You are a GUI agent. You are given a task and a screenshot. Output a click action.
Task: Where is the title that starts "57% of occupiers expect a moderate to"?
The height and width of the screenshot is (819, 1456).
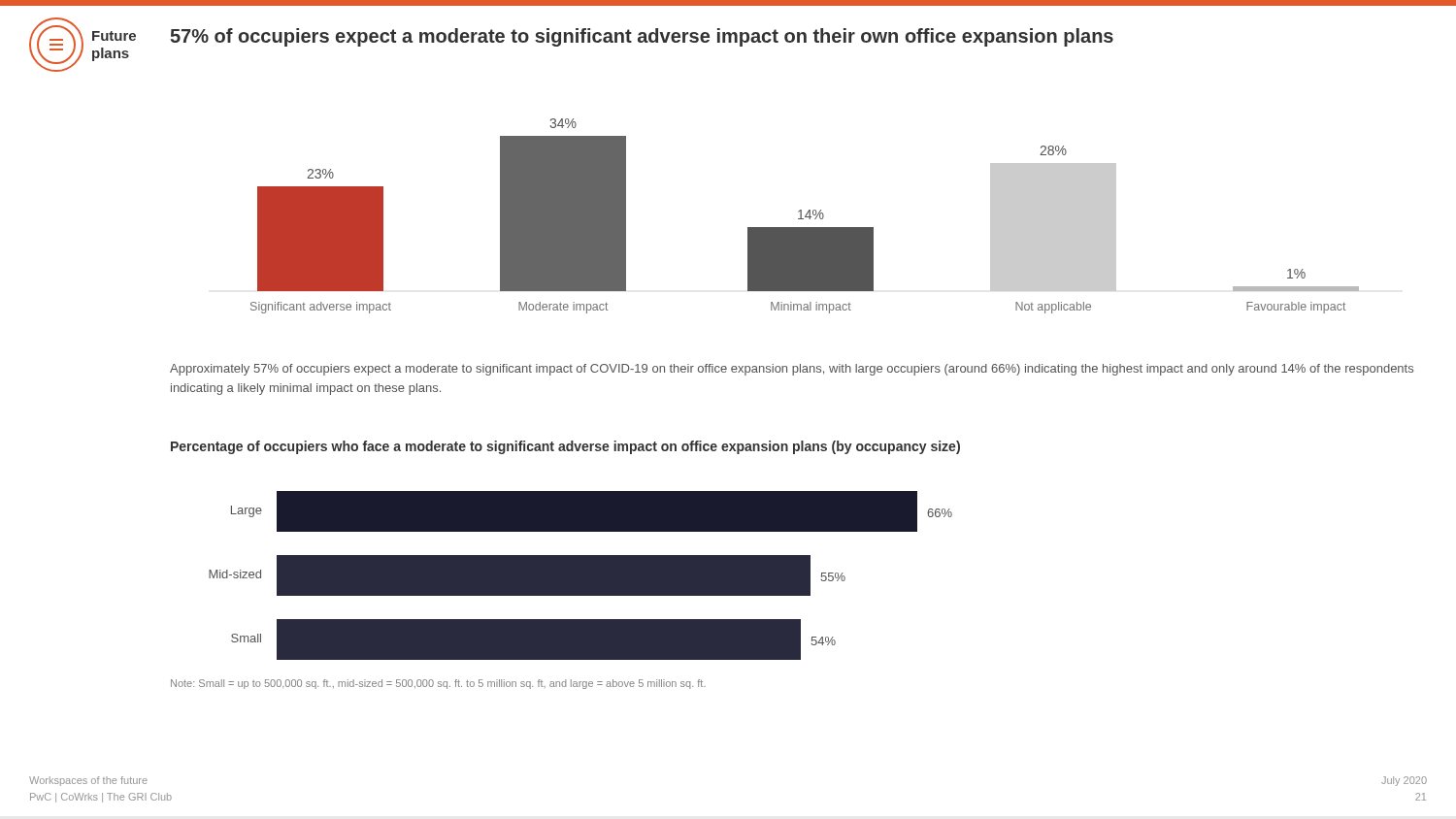pos(642,36)
